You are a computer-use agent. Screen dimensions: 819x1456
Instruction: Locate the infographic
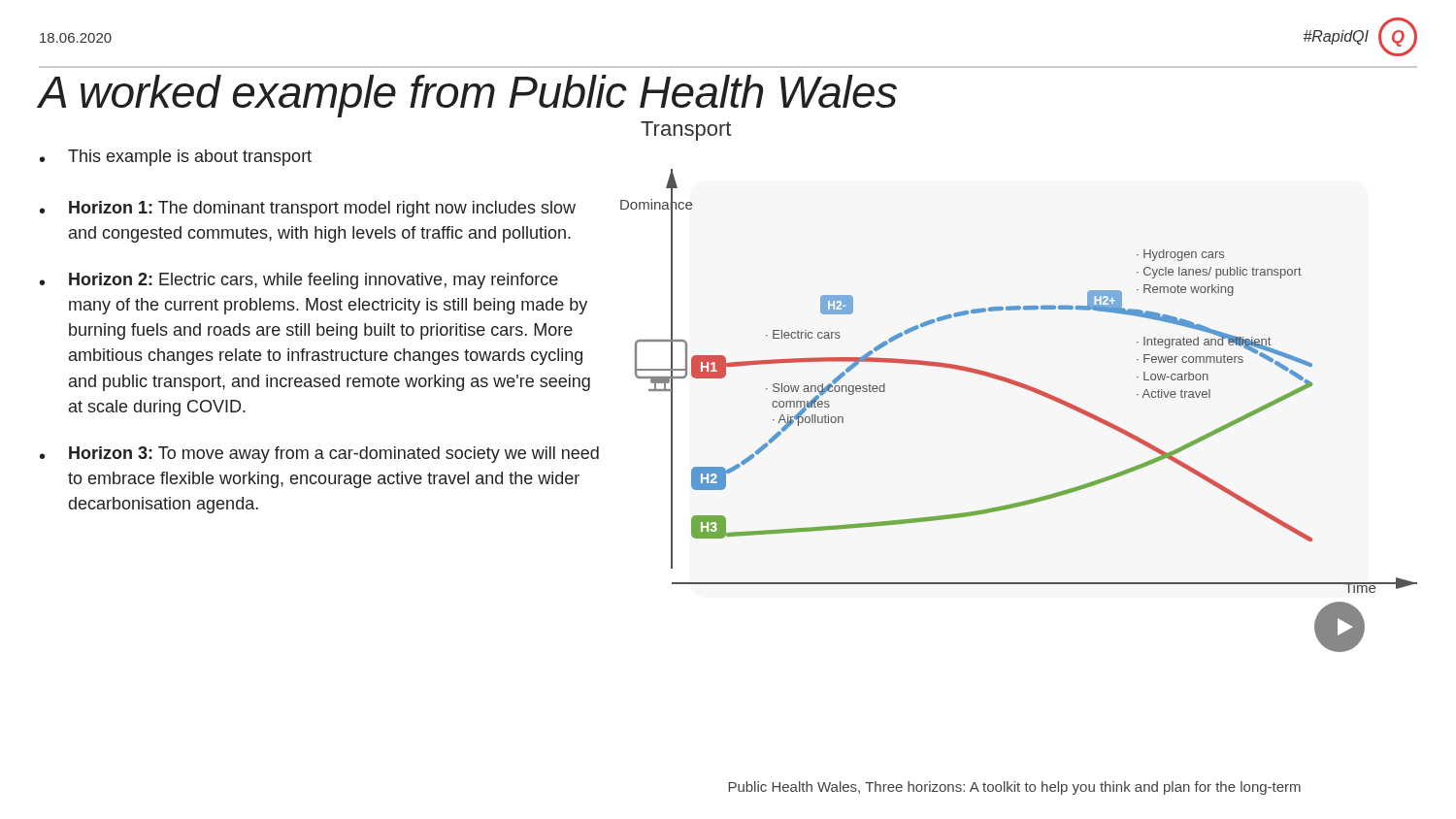(1019, 432)
